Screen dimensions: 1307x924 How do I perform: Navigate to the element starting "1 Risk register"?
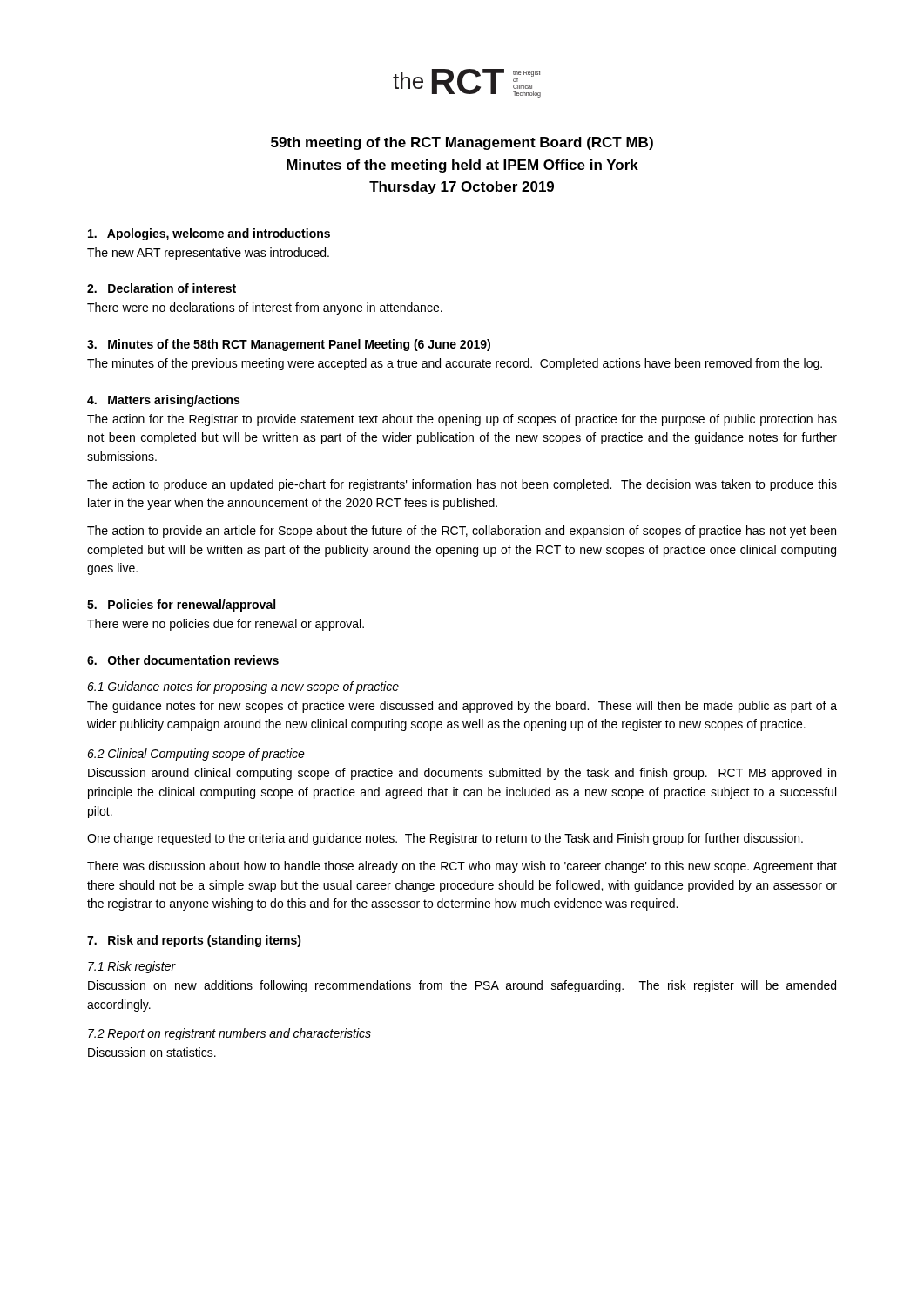pos(131,966)
